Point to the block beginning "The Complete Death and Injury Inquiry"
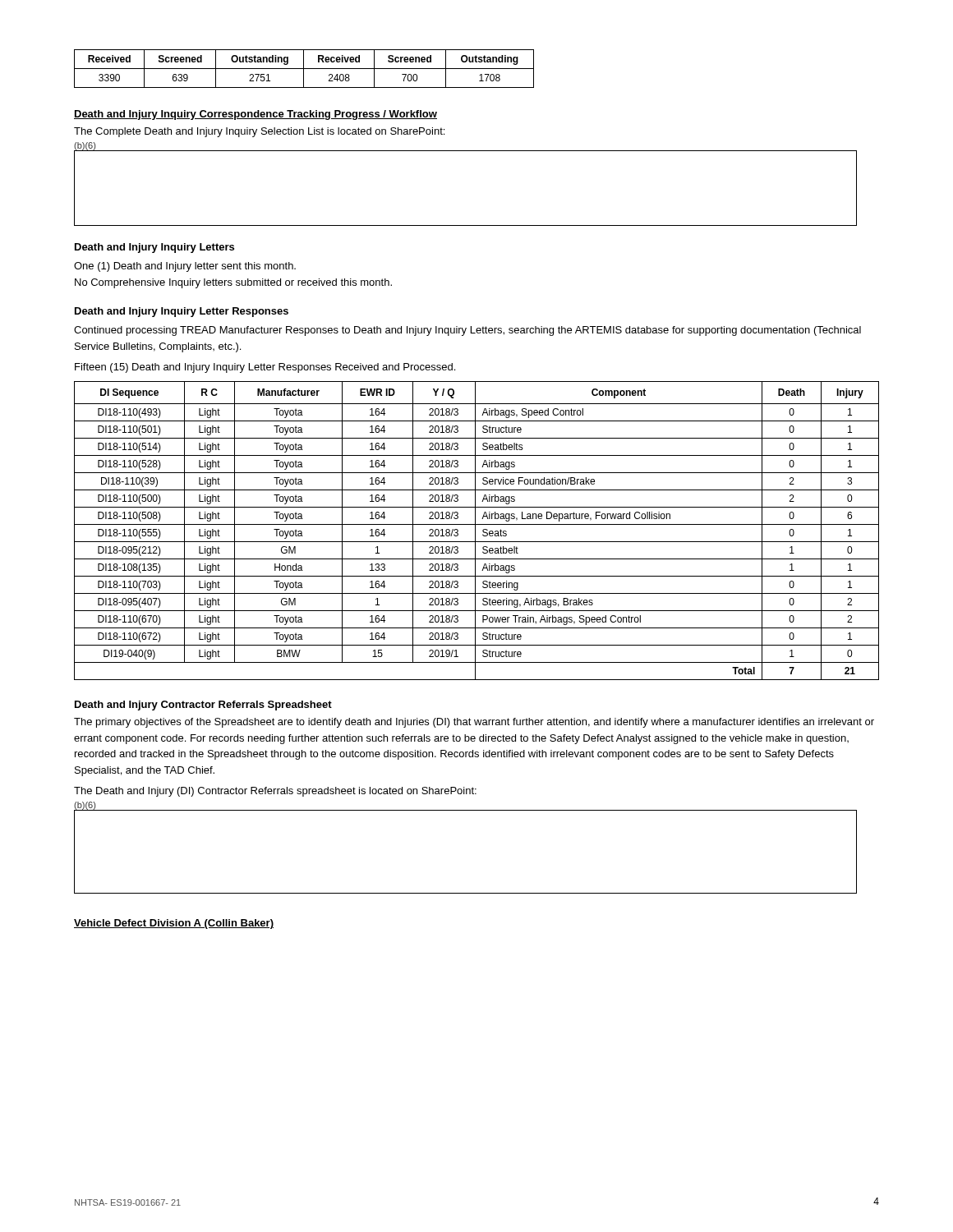953x1232 pixels. pyautogui.click(x=260, y=131)
